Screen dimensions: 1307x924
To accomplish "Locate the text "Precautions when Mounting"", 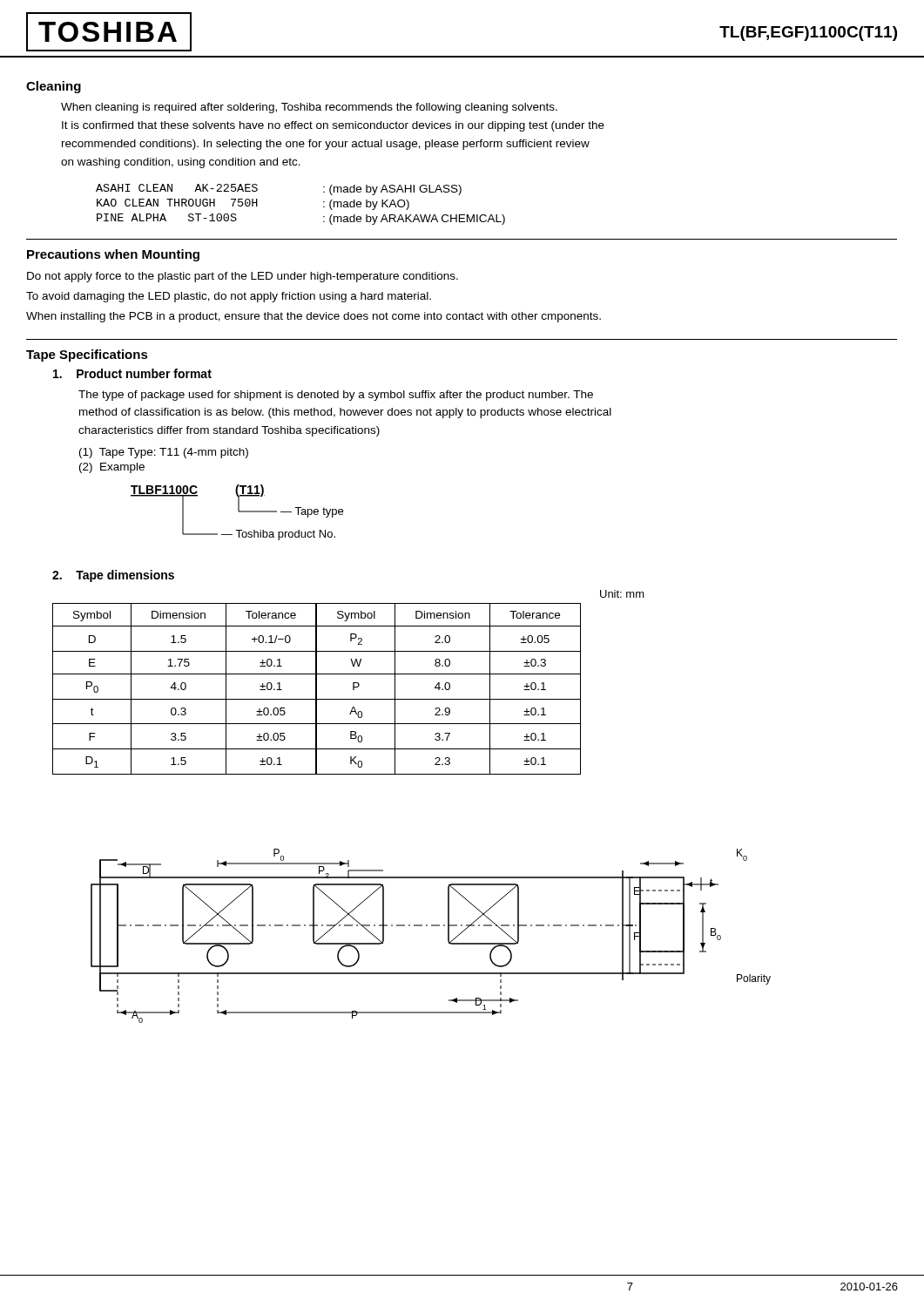I will point(113,254).
